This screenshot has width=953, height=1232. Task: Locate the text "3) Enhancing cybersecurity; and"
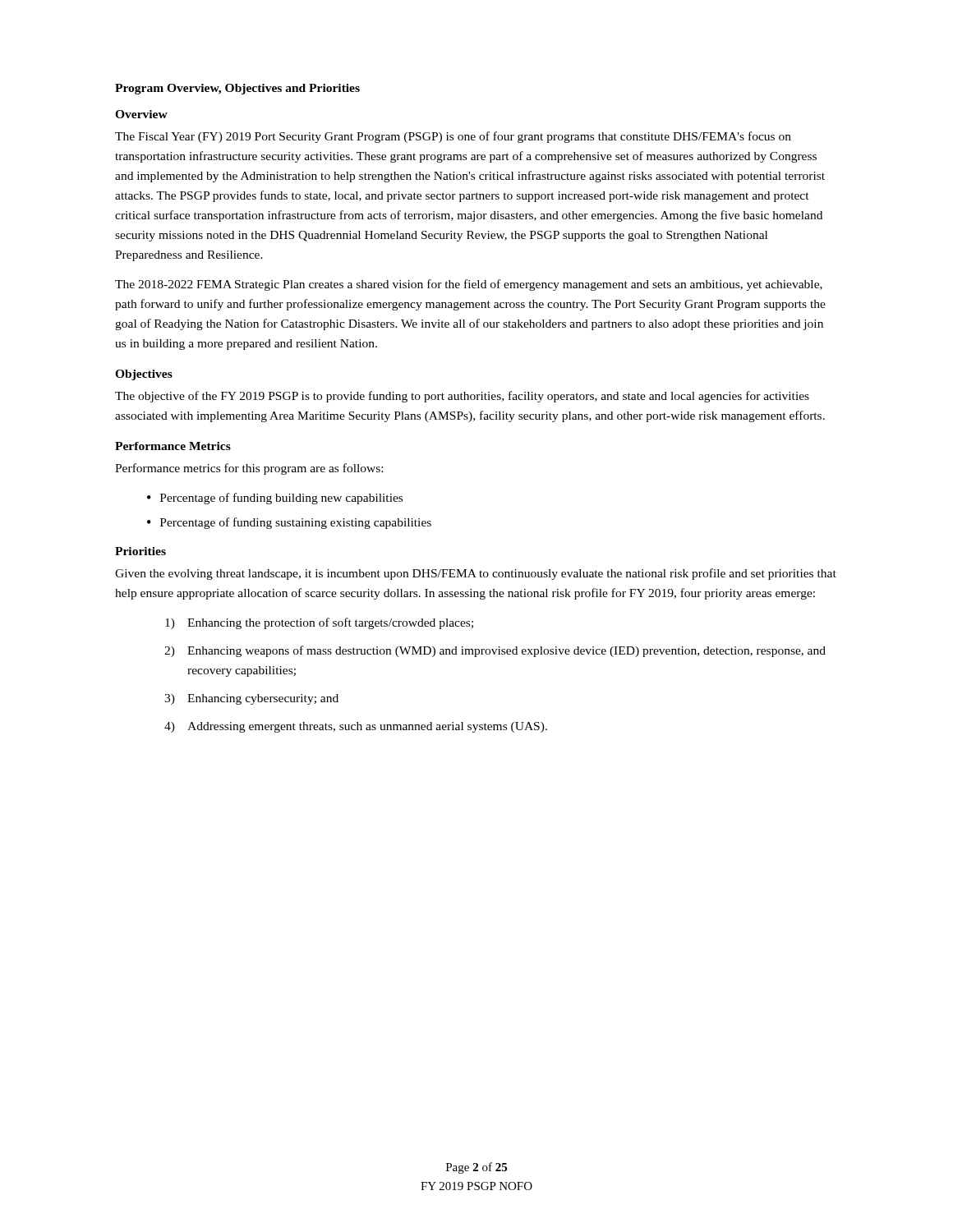pyautogui.click(x=251, y=698)
